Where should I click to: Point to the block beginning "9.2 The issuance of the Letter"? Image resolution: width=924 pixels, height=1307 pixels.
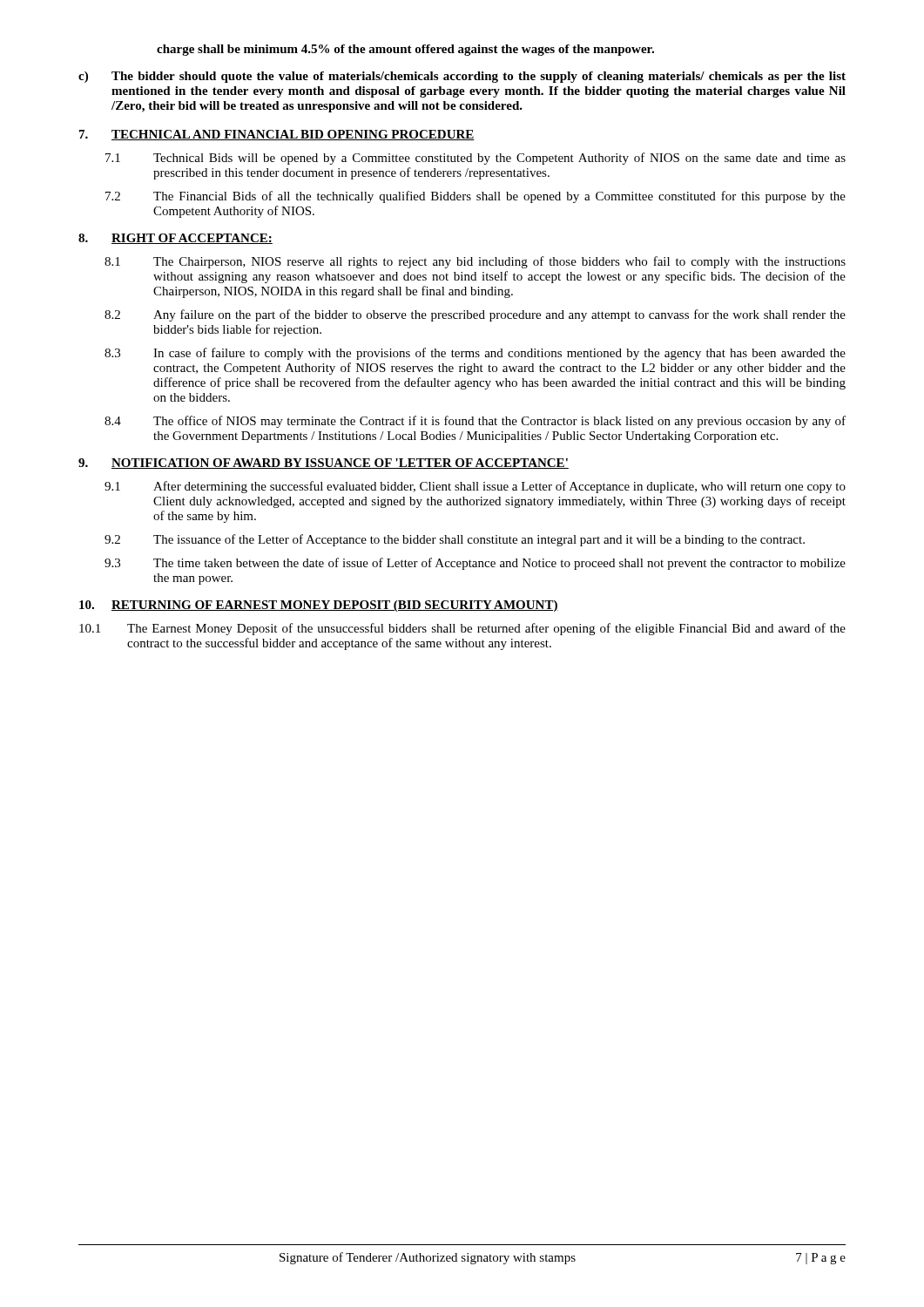(x=462, y=540)
